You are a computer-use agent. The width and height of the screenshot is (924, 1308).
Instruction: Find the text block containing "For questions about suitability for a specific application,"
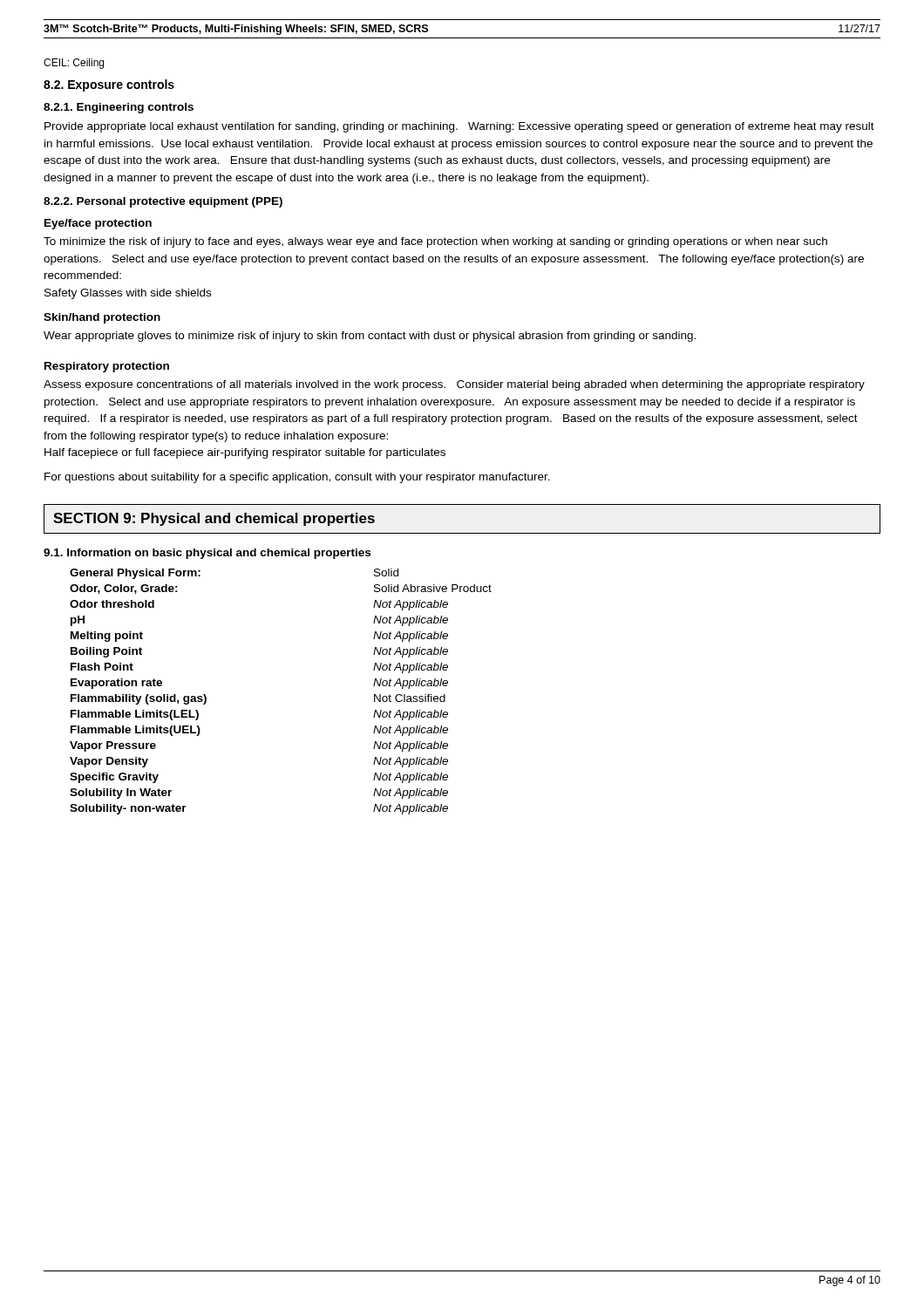(x=297, y=476)
